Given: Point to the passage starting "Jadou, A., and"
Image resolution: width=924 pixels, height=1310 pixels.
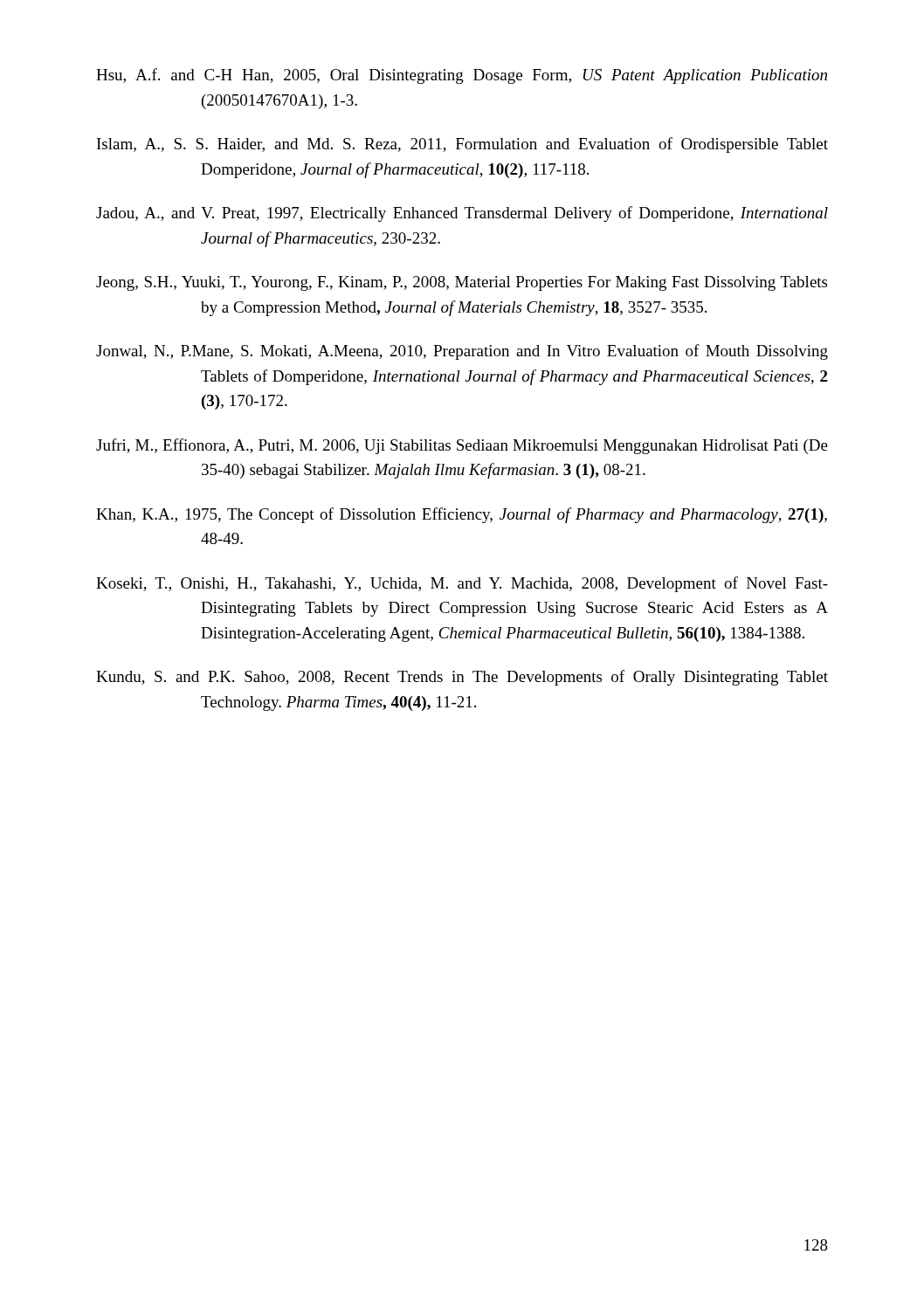Looking at the screenshot, I should pyautogui.click(x=462, y=225).
